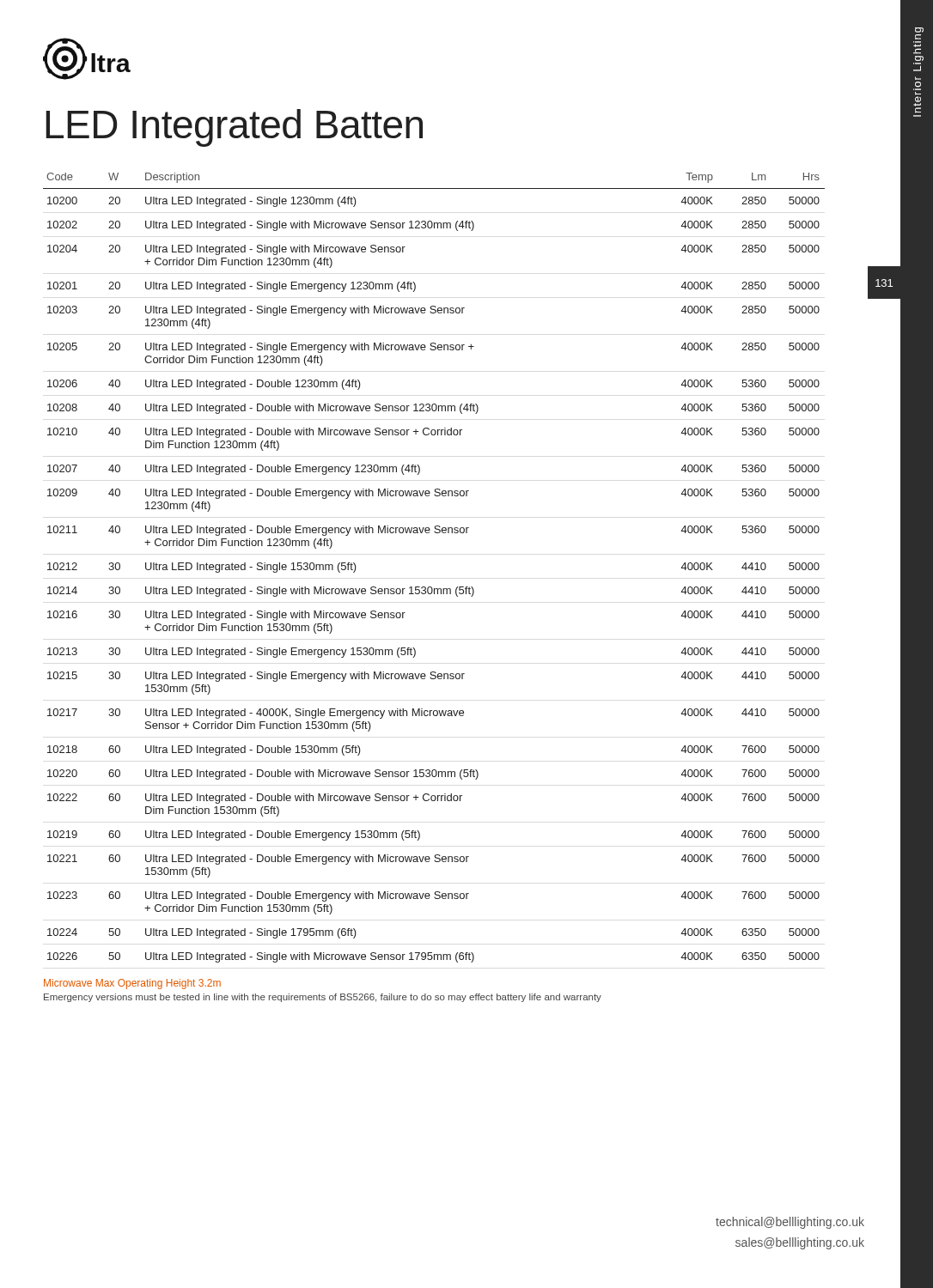The width and height of the screenshot is (933, 1288).
Task: Where does it say "LED Integrated Batten"?
Action: point(234,124)
